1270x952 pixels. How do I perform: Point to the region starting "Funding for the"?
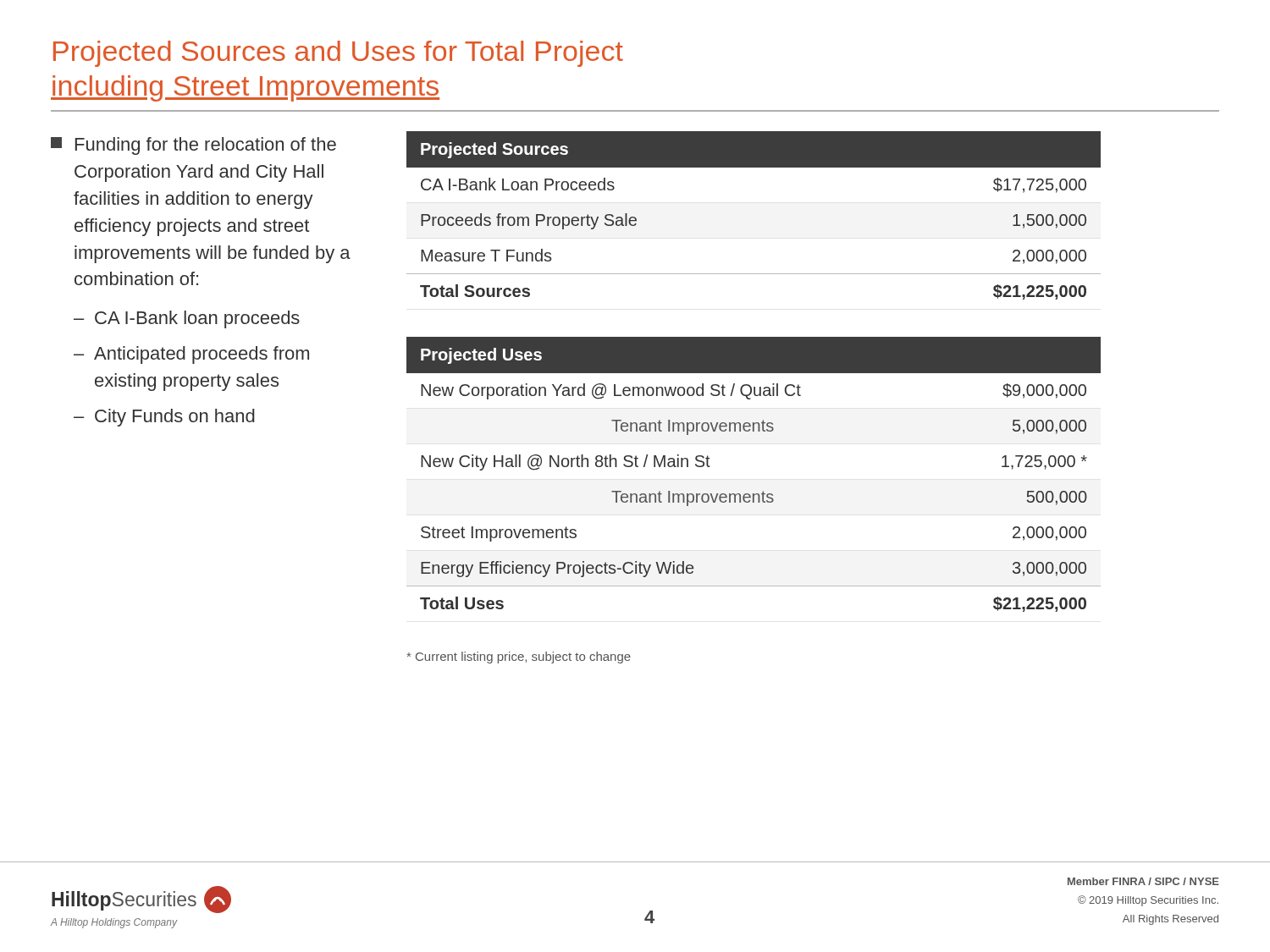click(x=207, y=212)
